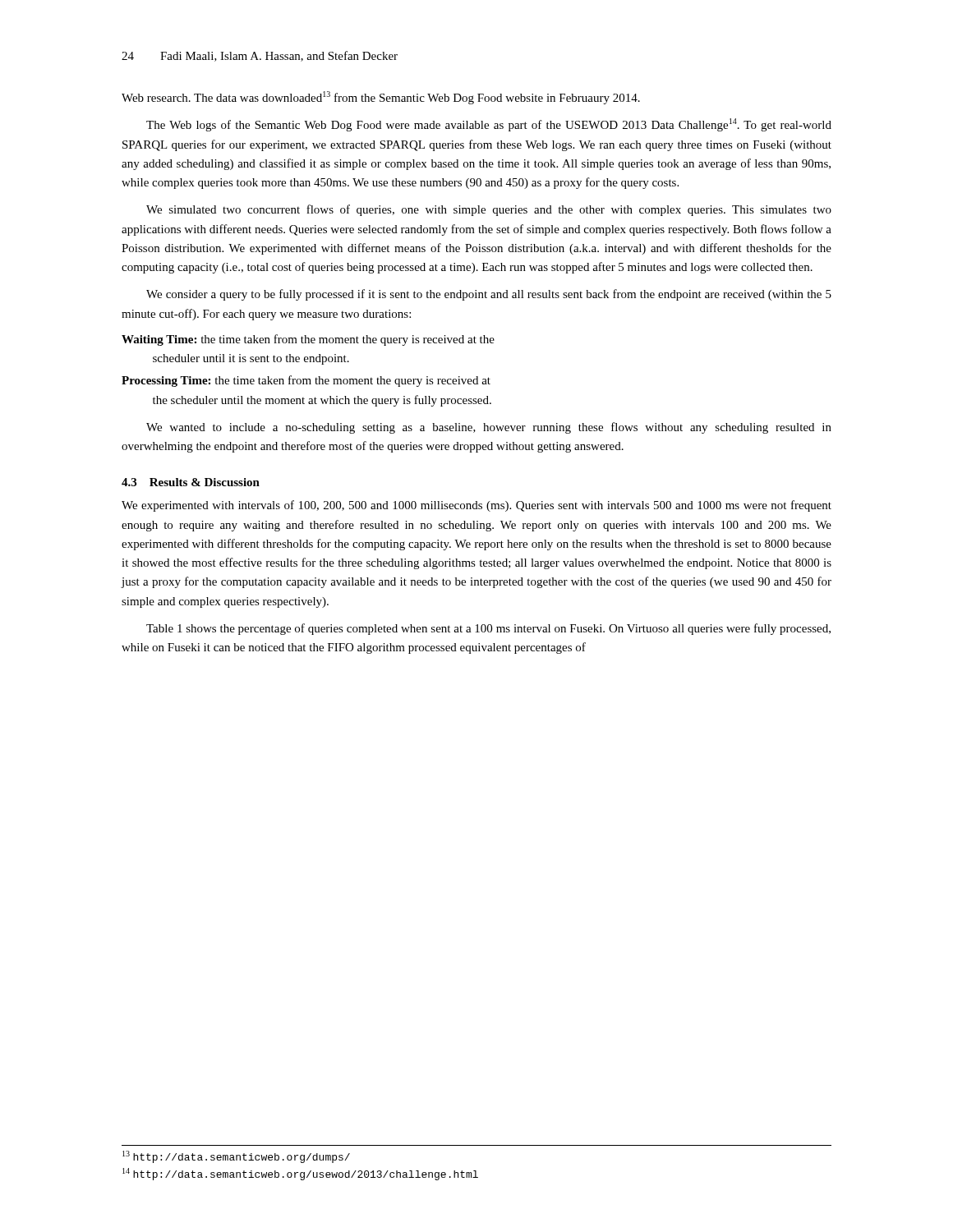Locate the block starting "The Web logs of the"
The width and height of the screenshot is (953, 1232).
[x=476, y=154]
